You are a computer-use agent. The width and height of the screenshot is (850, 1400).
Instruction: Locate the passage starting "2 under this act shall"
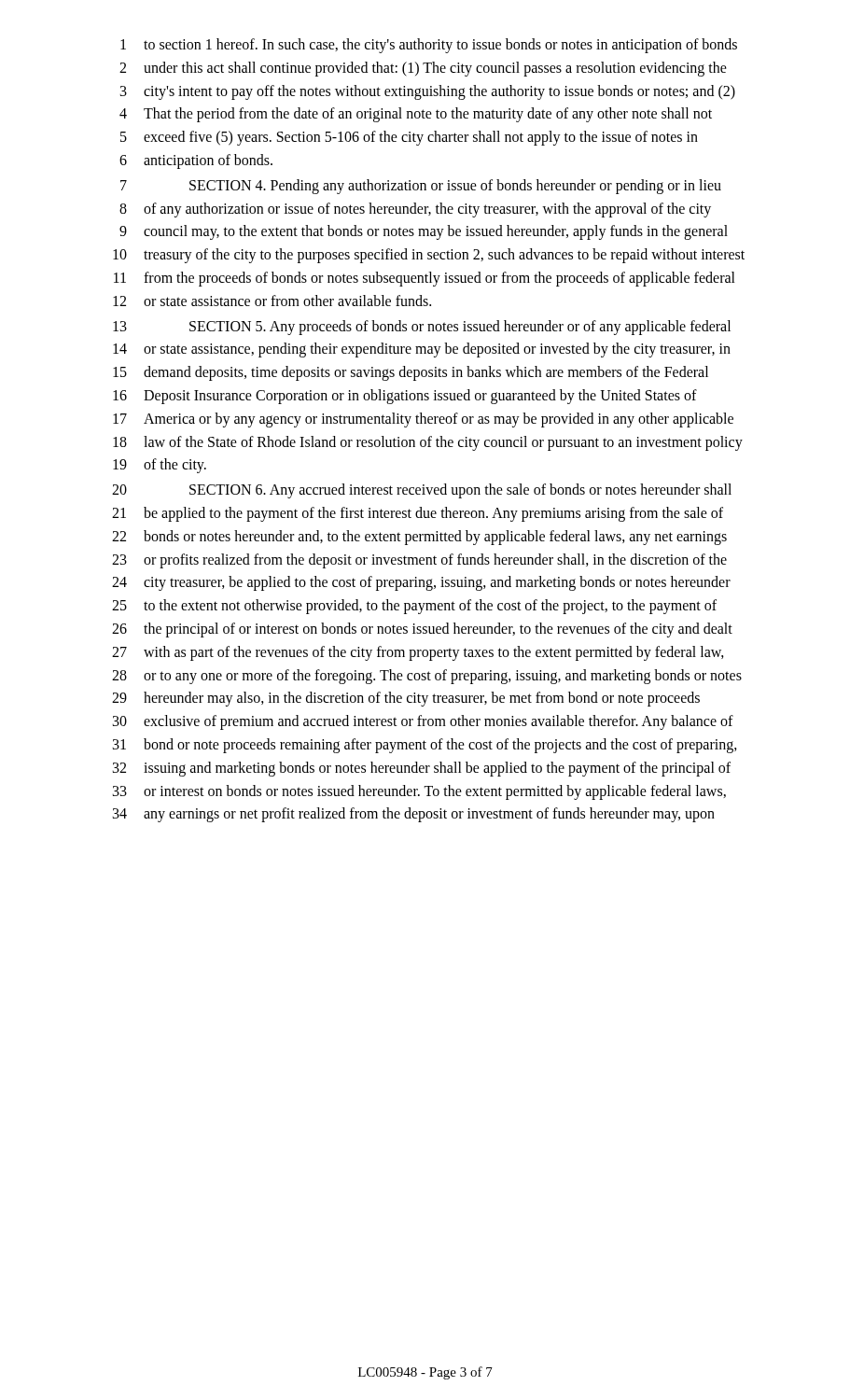tap(438, 68)
